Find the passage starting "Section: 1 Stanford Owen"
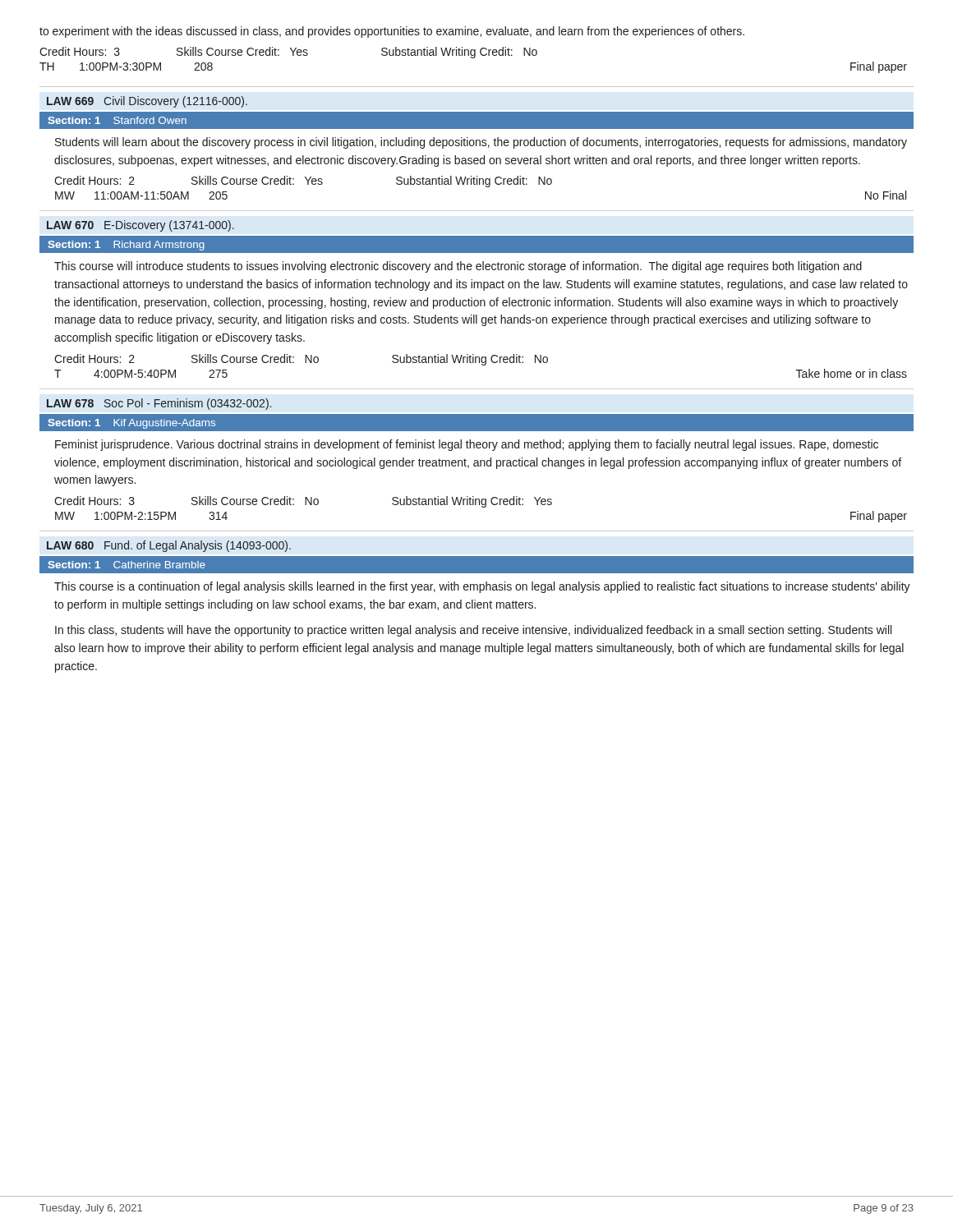 click(117, 120)
